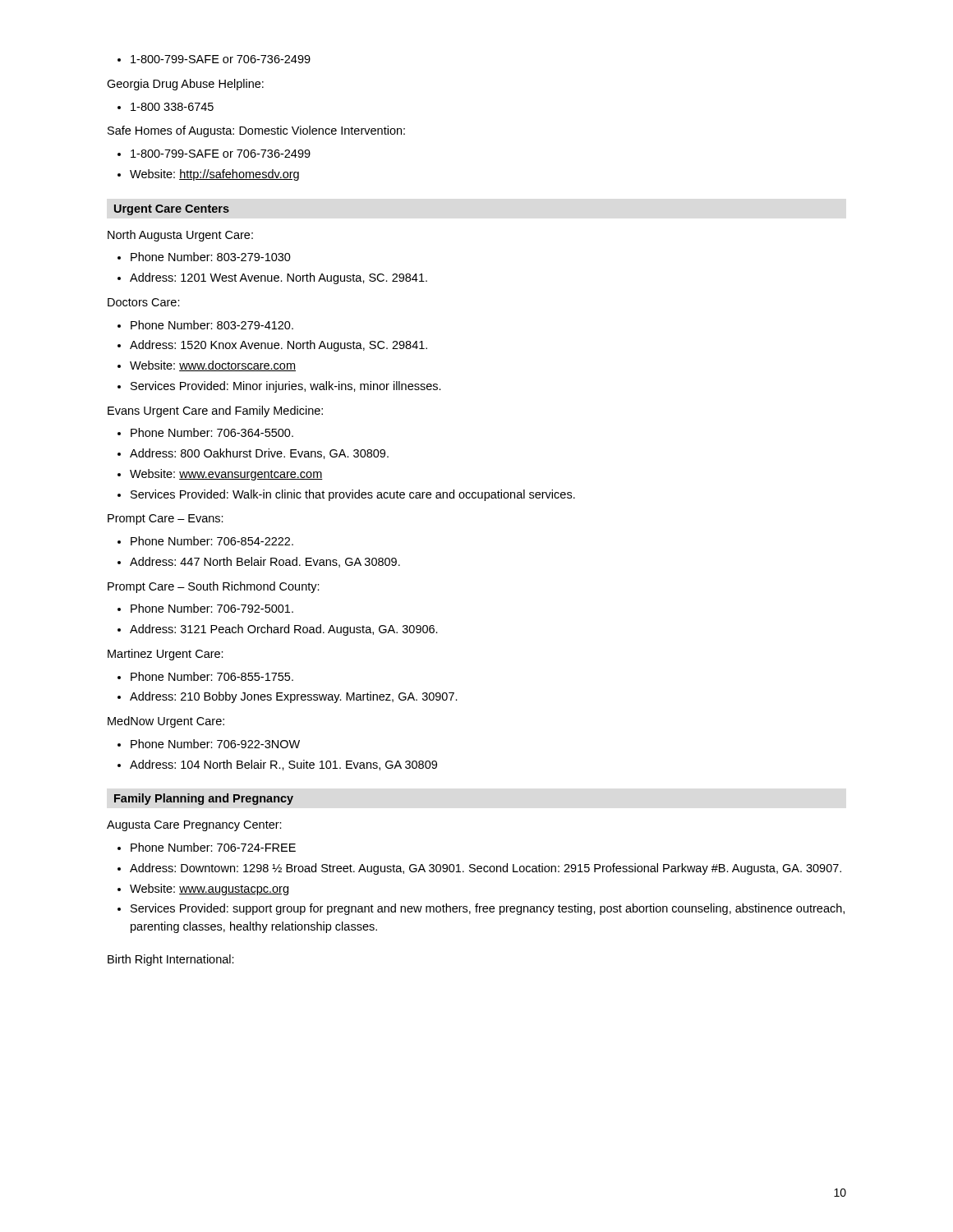Find the text with the text "Prompt Care – Evans:"
The height and width of the screenshot is (1232, 953).
point(165,518)
